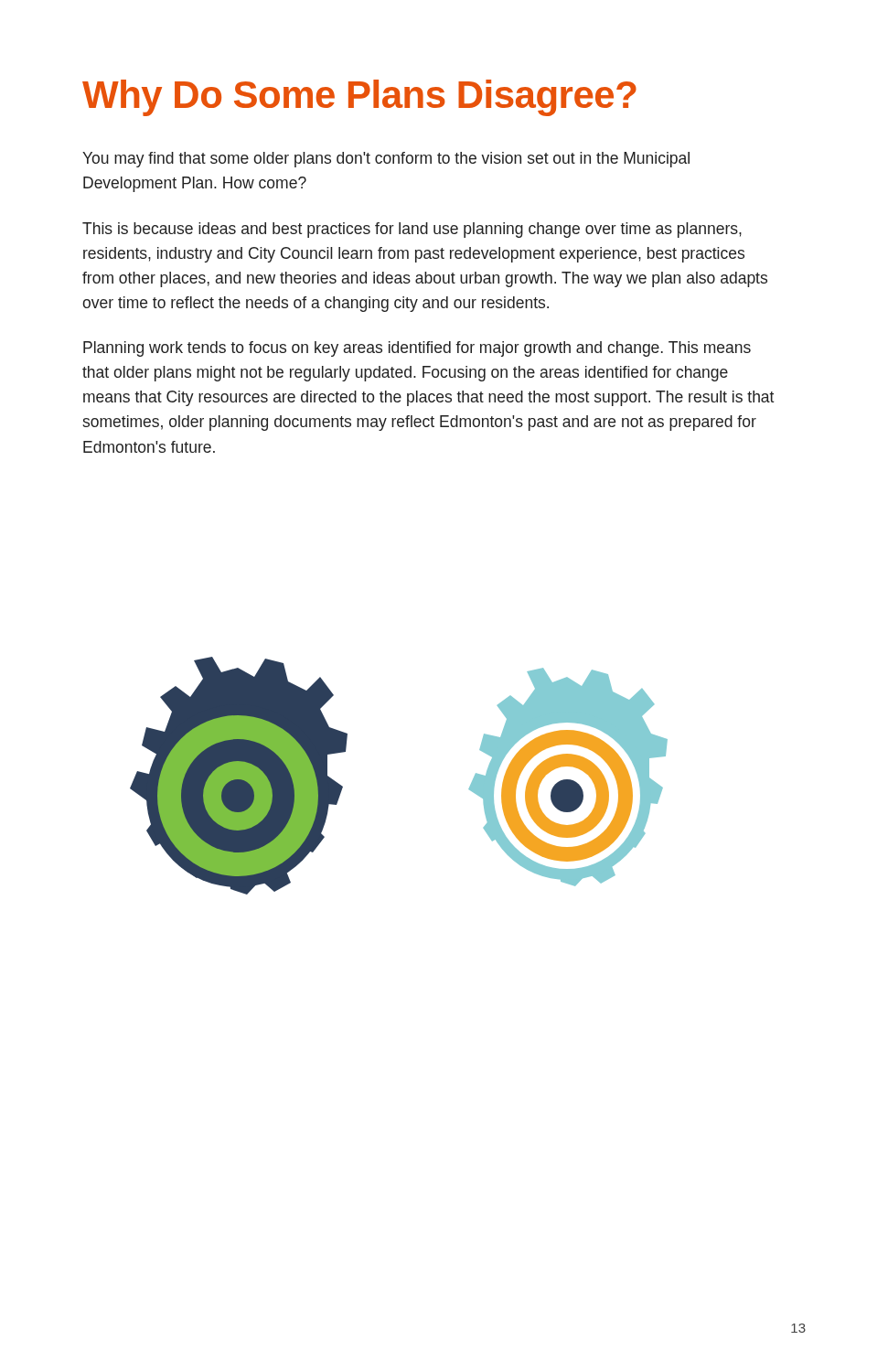Image resolution: width=888 pixels, height=1372 pixels.
Task: Locate the text block containing "Planning work tends to focus on"
Action: pyautogui.click(x=430, y=398)
